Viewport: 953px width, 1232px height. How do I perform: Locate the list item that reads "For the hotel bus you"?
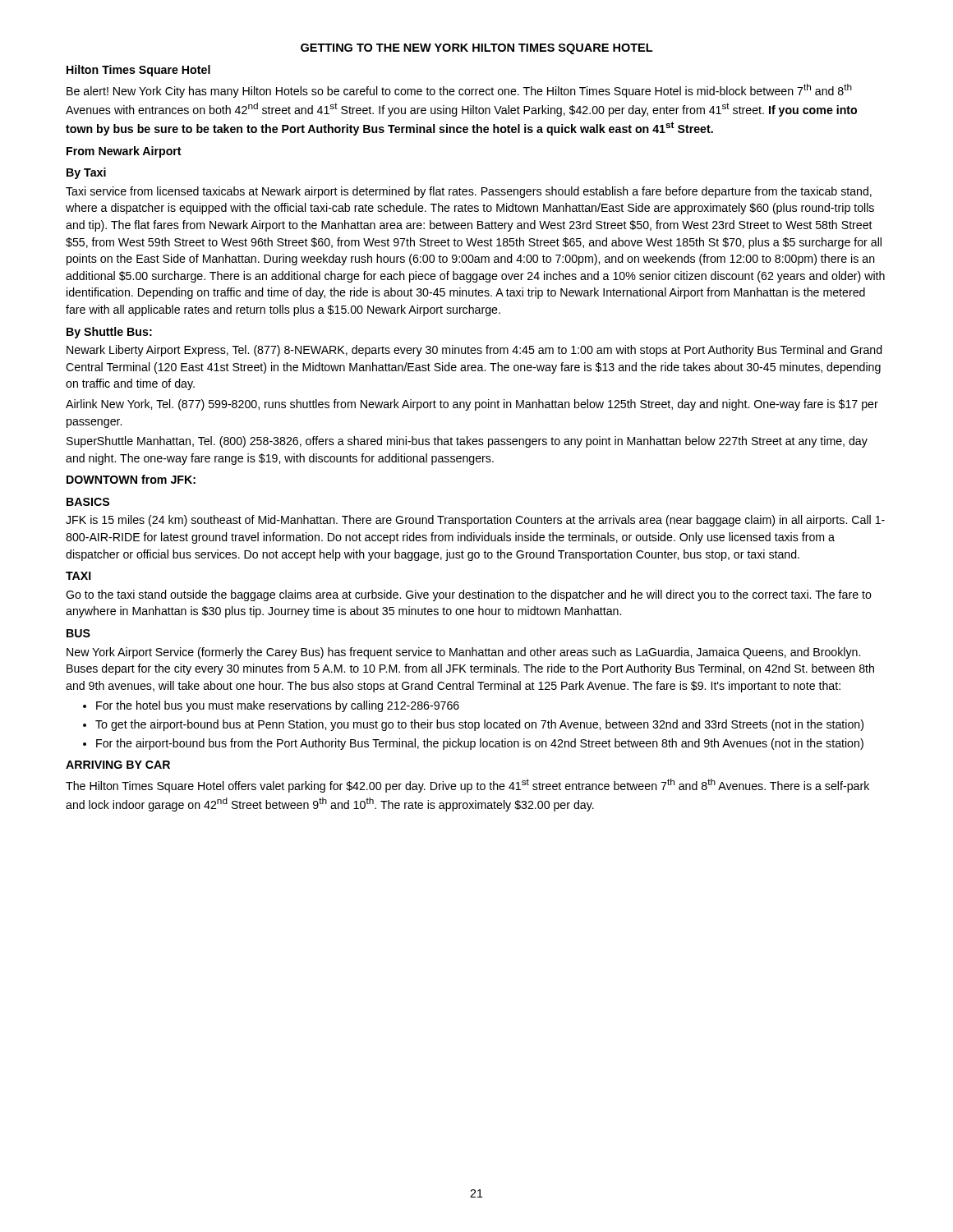(277, 706)
